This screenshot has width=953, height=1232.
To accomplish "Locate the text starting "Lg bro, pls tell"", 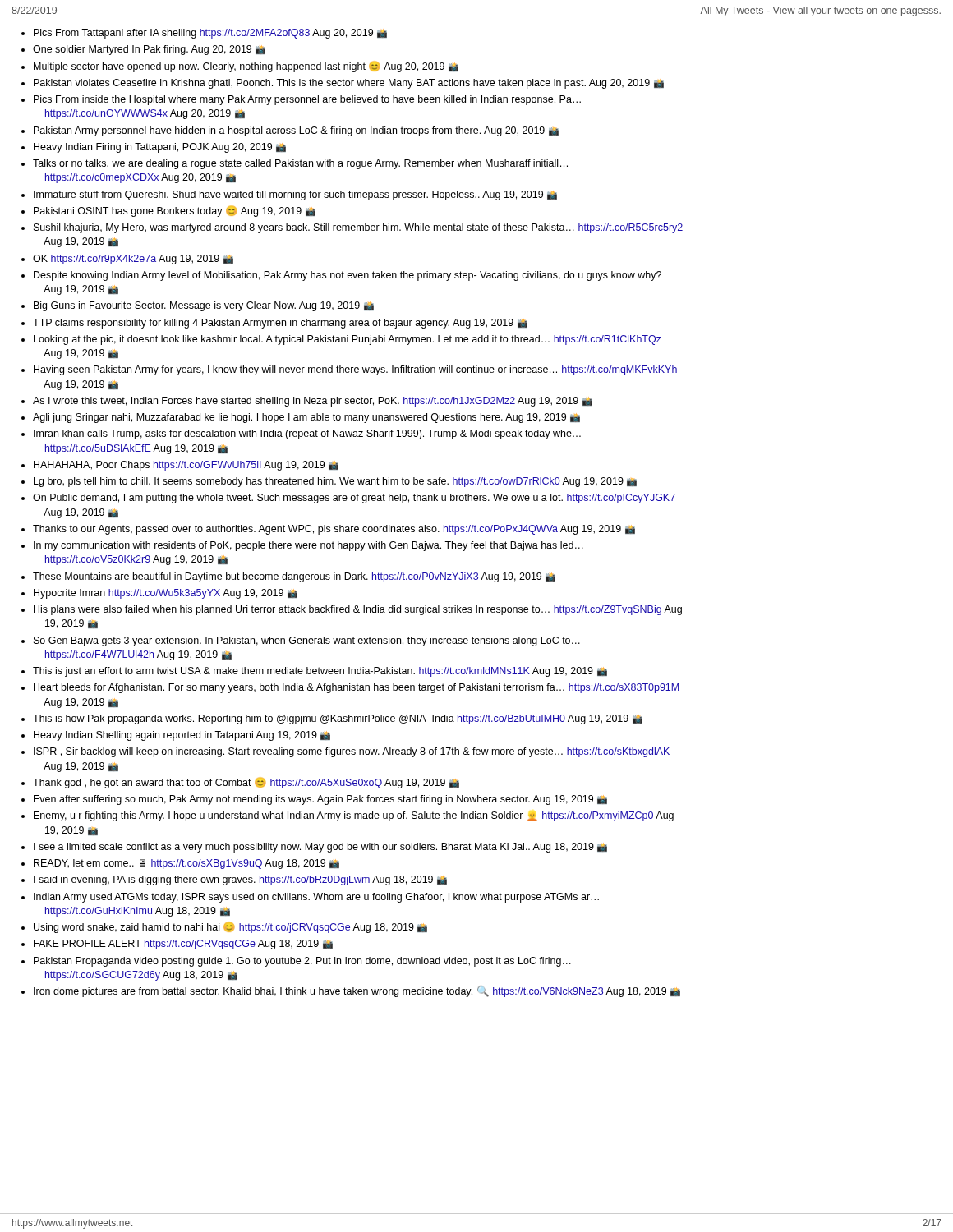I will pos(335,481).
